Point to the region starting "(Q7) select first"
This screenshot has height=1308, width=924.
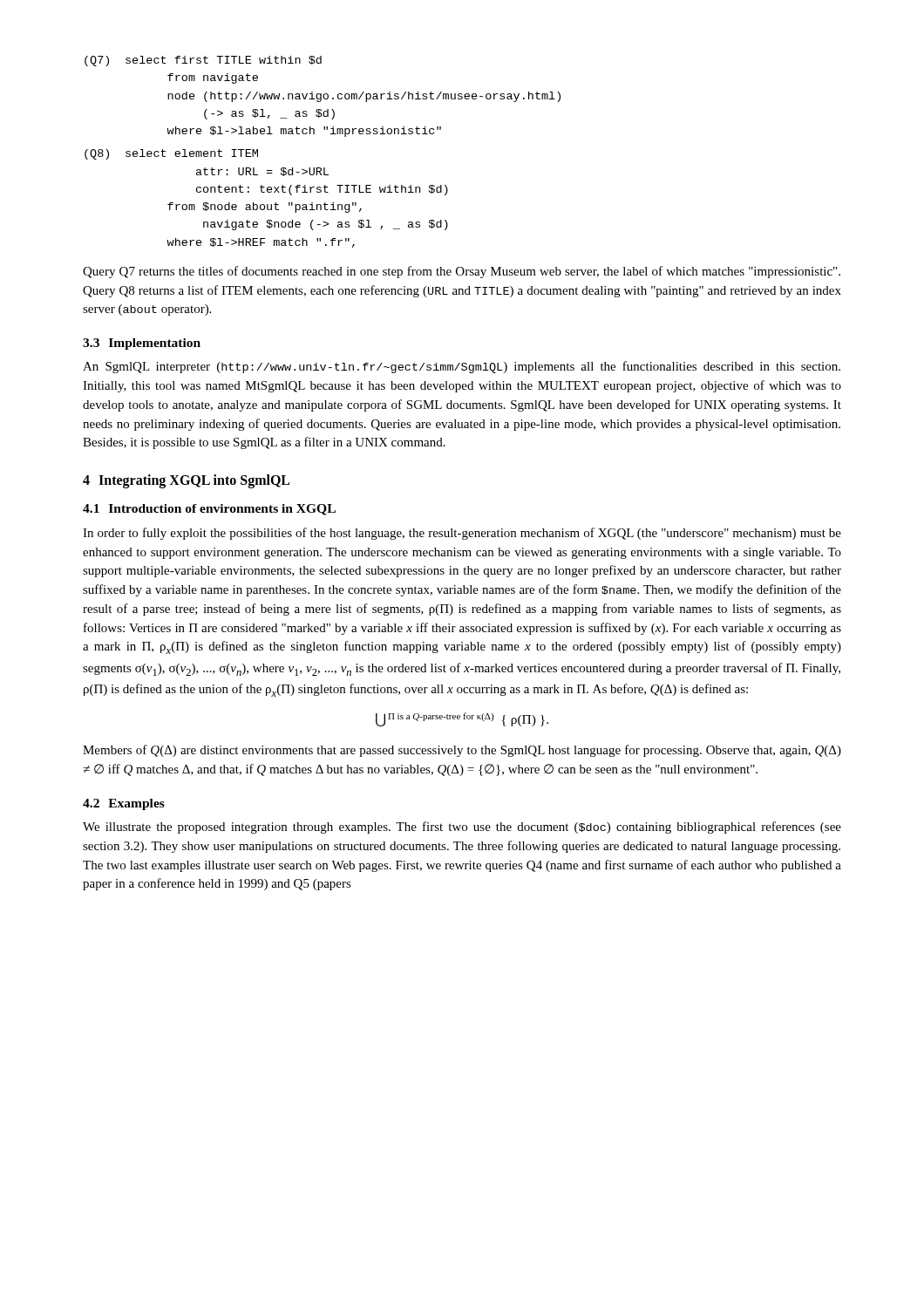pos(323,96)
